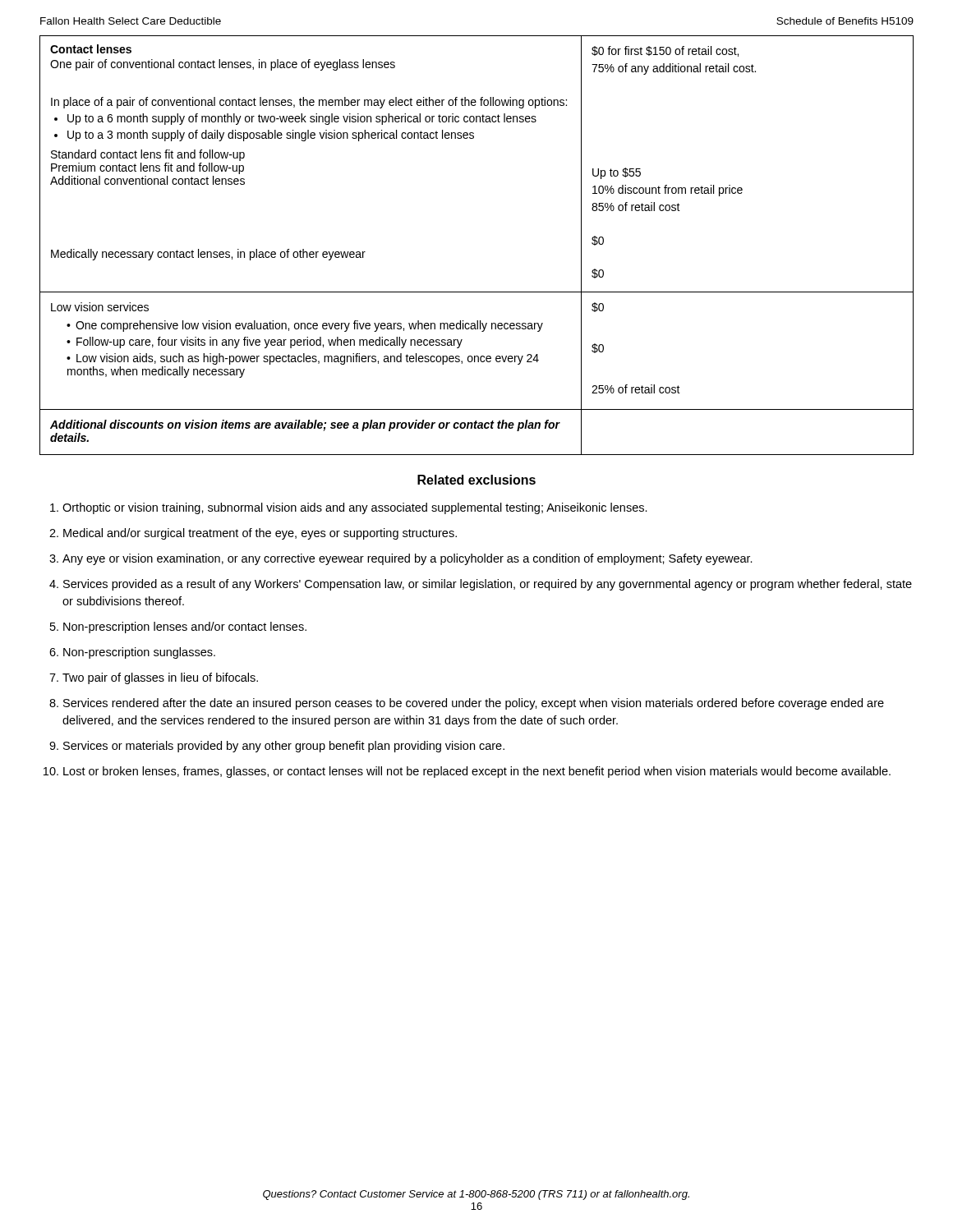Locate the region starting "Lost or broken lenses, frames, glasses, or contact"
953x1232 pixels.
477,771
